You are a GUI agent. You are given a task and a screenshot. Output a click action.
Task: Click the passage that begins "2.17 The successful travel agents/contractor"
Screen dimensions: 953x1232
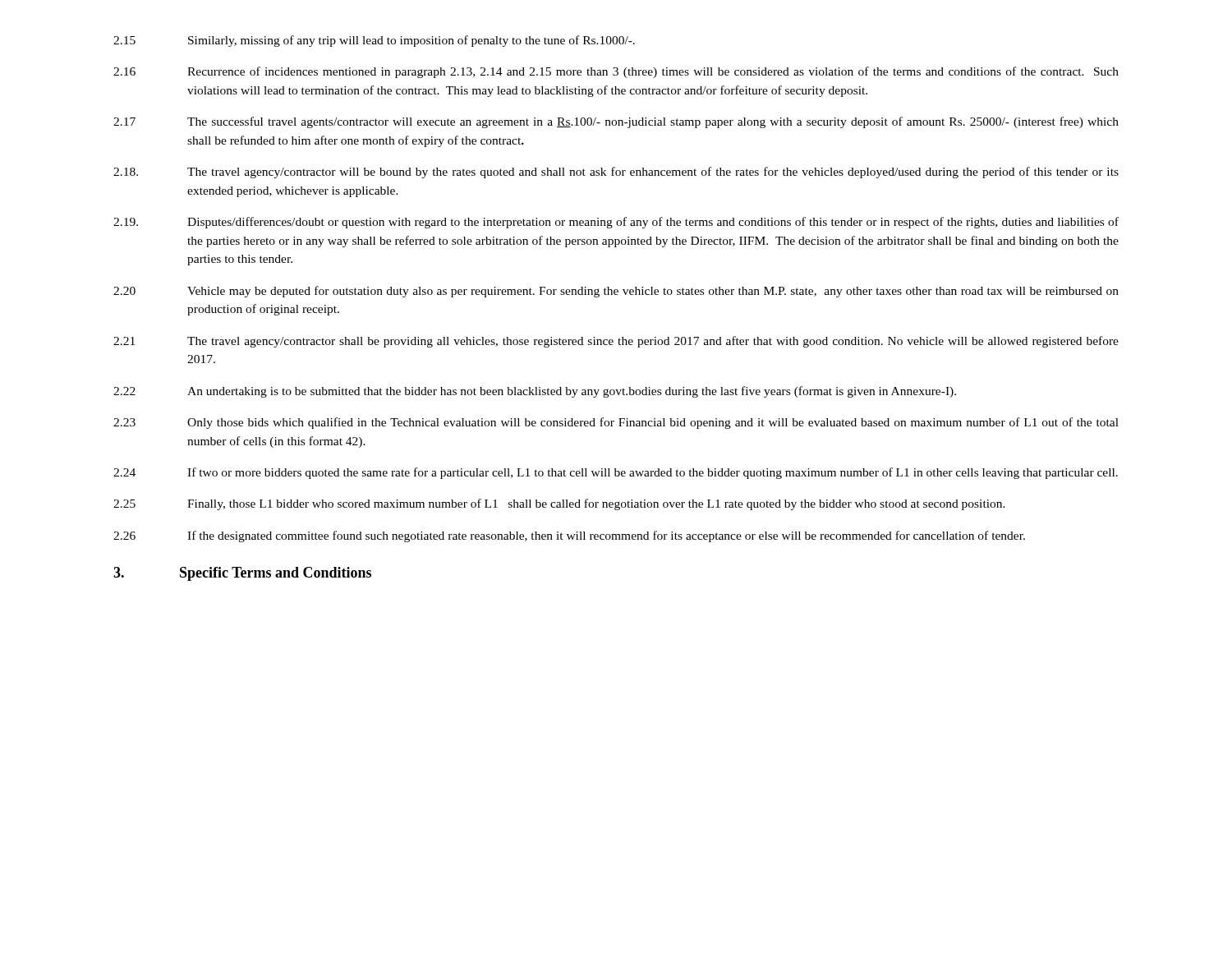616,131
